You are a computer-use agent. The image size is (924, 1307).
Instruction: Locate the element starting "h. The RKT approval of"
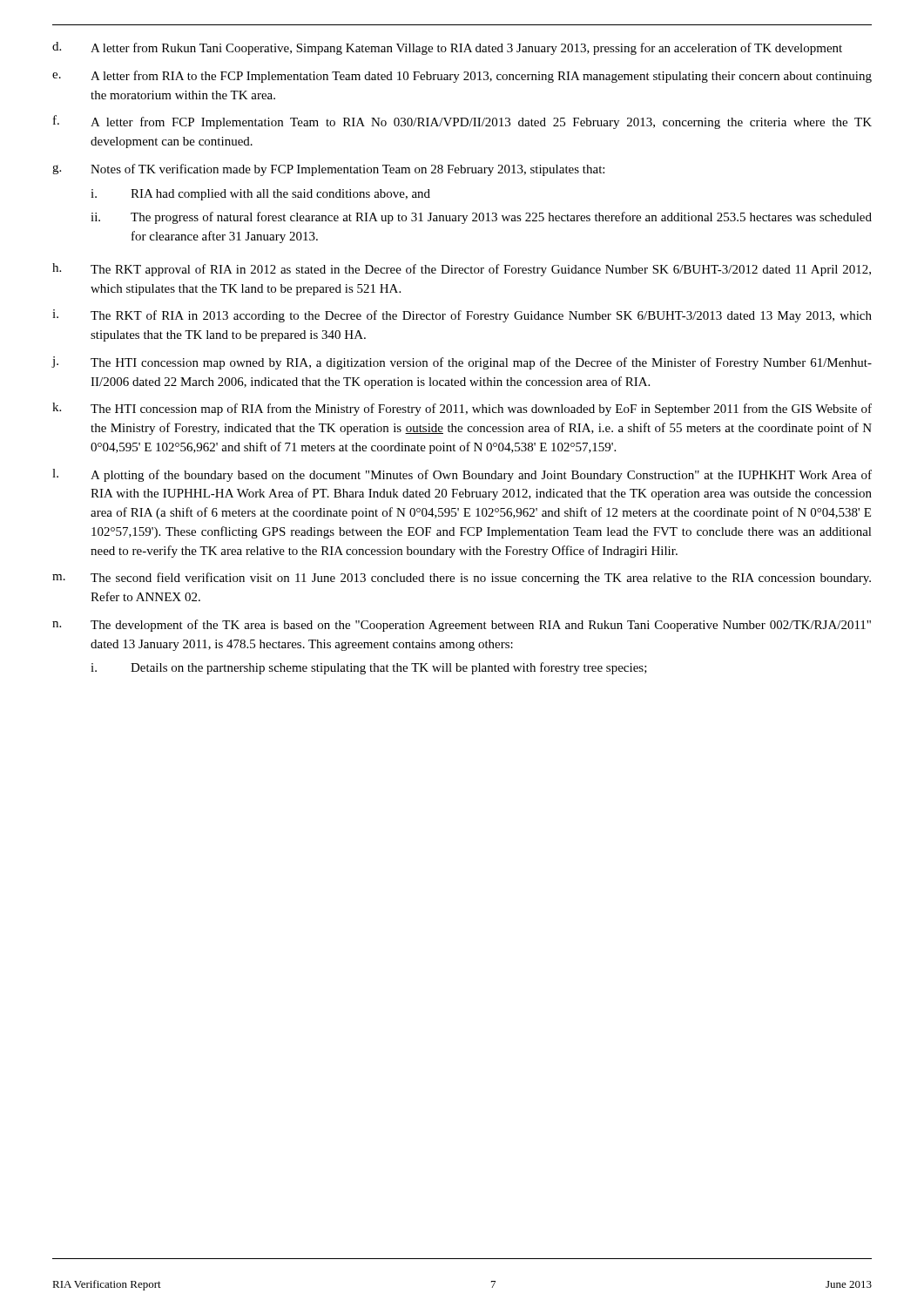pos(462,279)
